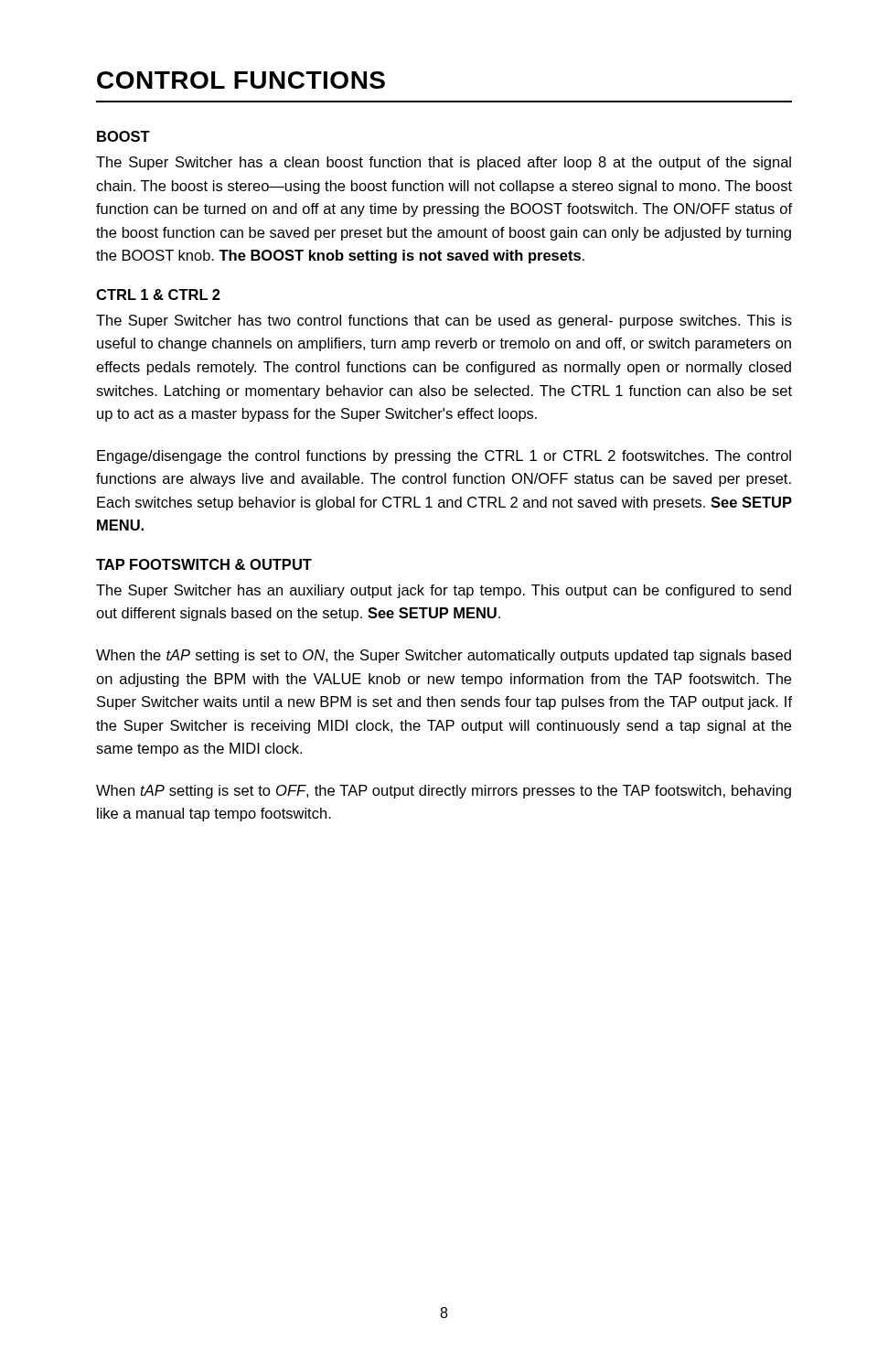
Task: Locate the text block that says "When the tAP setting is"
Action: [x=444, y=702]
